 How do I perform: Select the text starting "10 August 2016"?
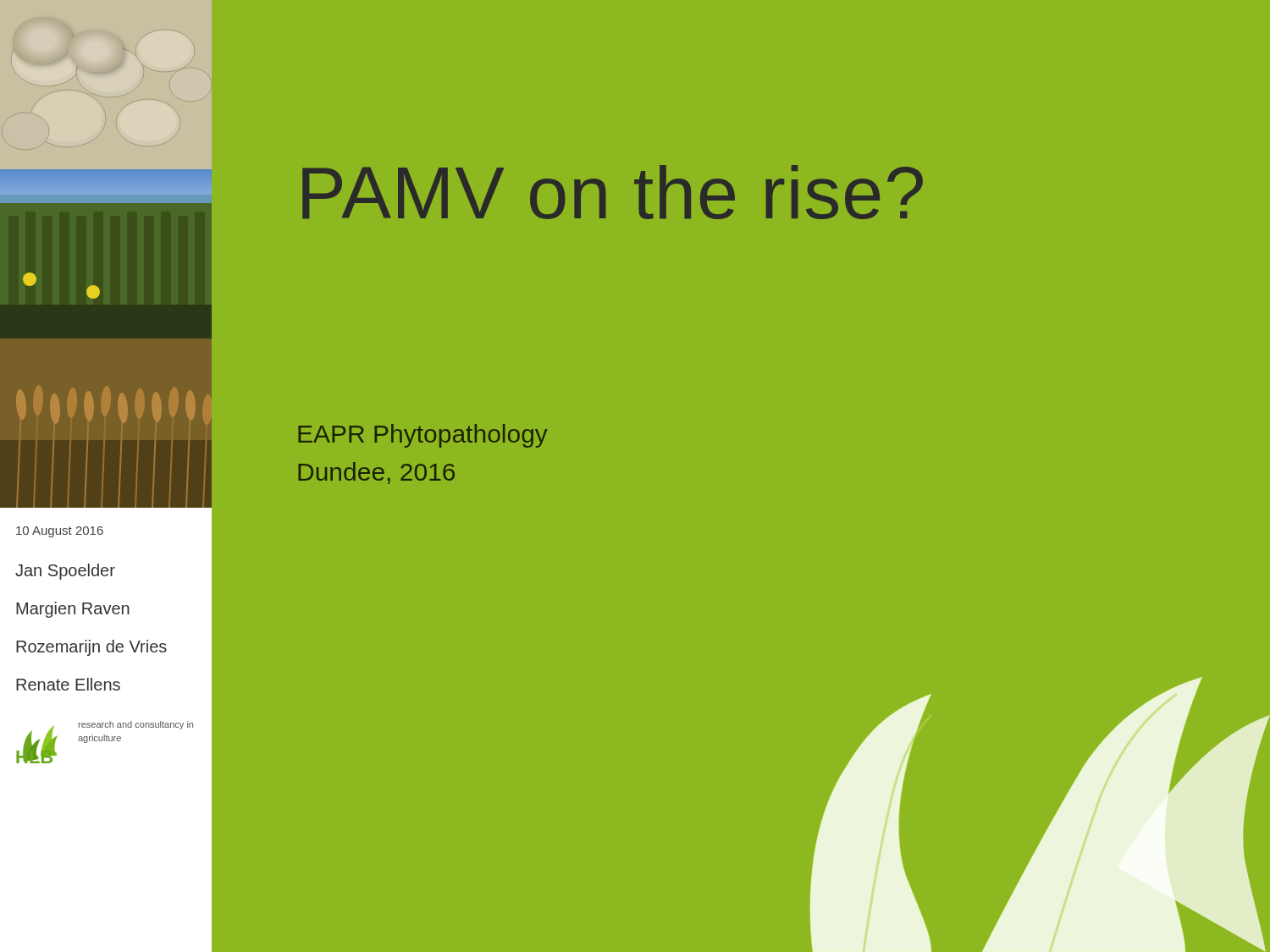(59, 530)
